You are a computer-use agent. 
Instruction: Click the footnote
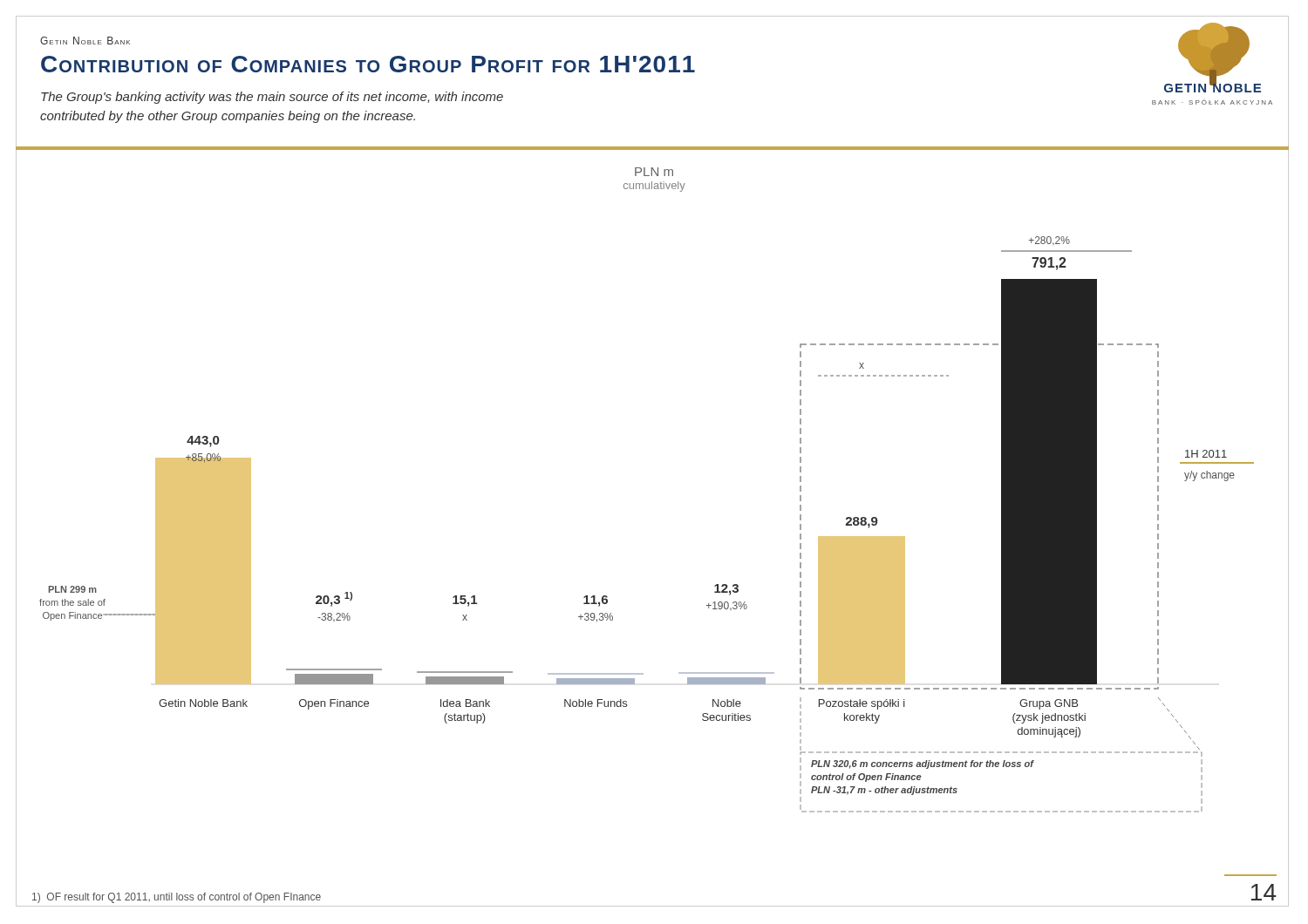176,897
